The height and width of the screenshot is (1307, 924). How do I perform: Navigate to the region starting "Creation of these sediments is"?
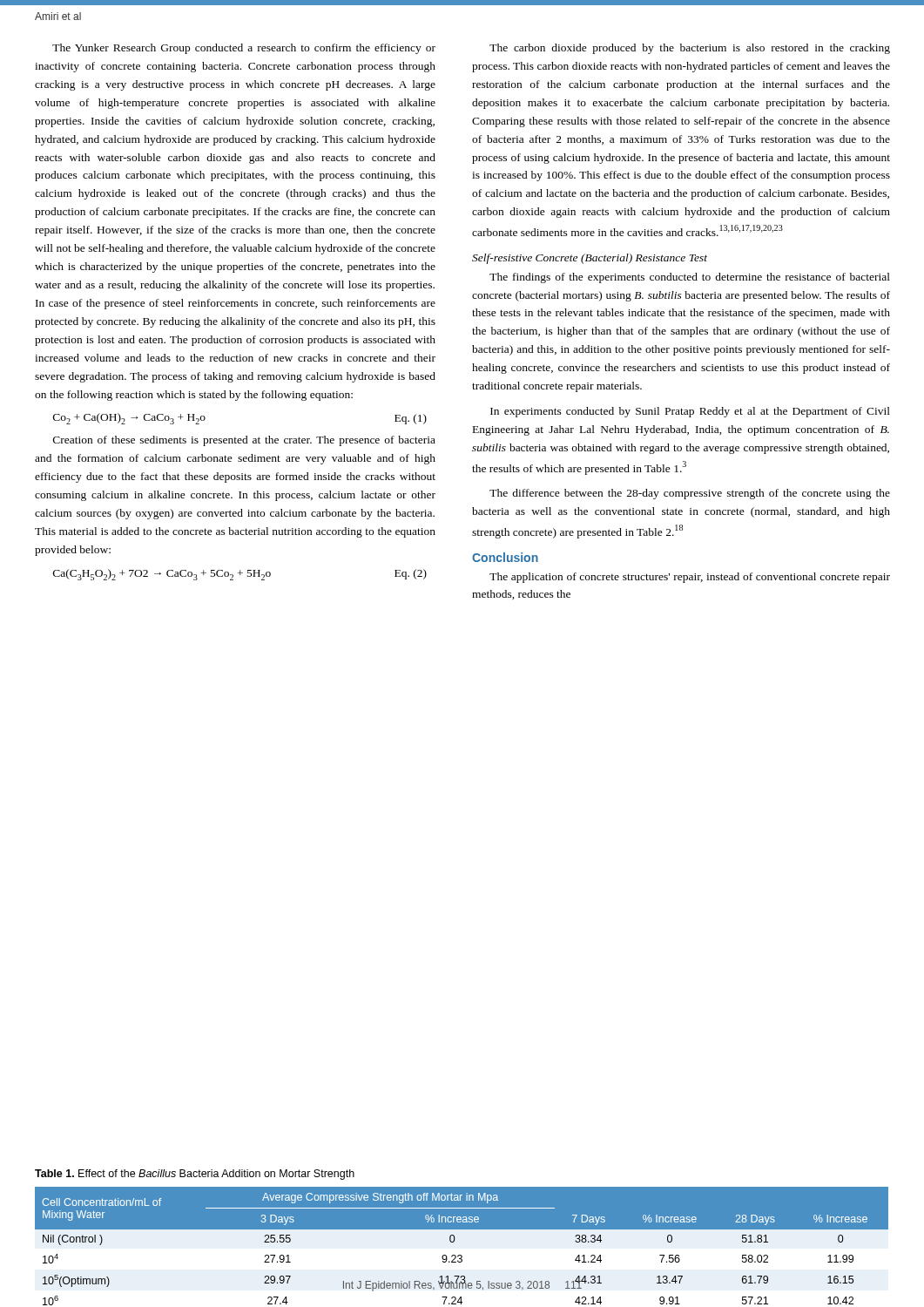tap(235, 495)
